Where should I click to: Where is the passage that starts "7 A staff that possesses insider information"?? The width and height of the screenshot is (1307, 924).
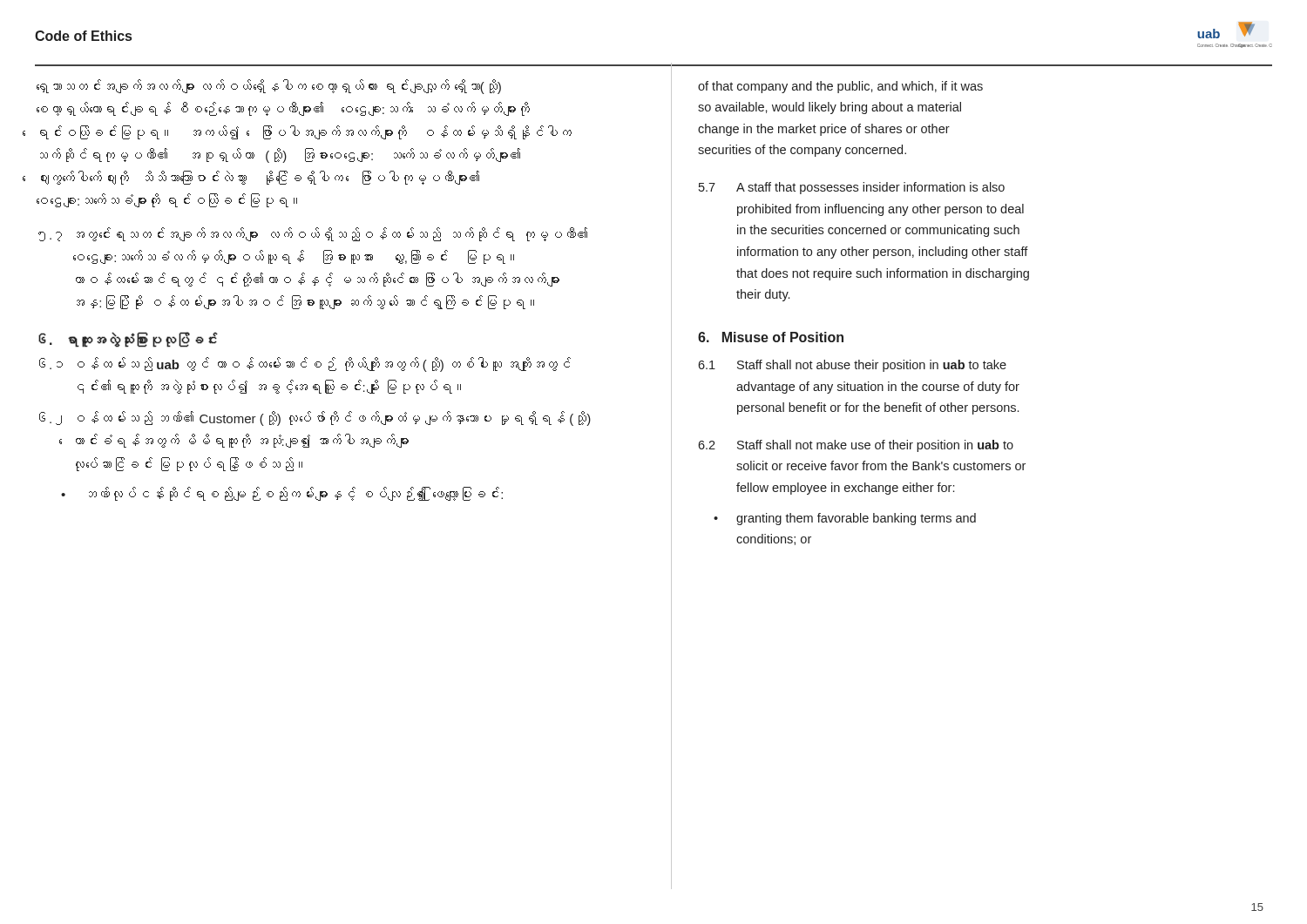(x=985, y=241)
